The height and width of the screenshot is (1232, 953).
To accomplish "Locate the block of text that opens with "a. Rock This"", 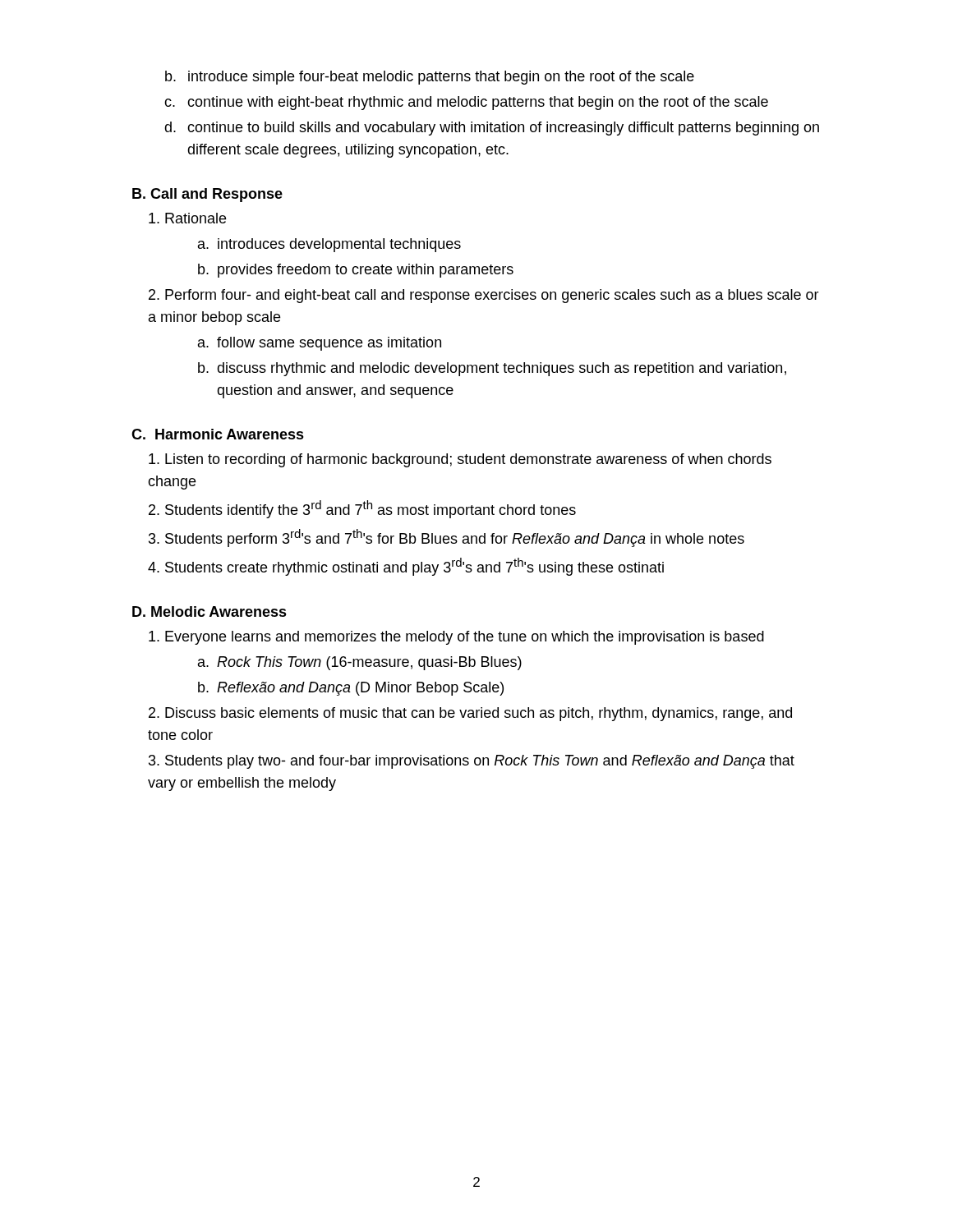I will tap(509, 662).
